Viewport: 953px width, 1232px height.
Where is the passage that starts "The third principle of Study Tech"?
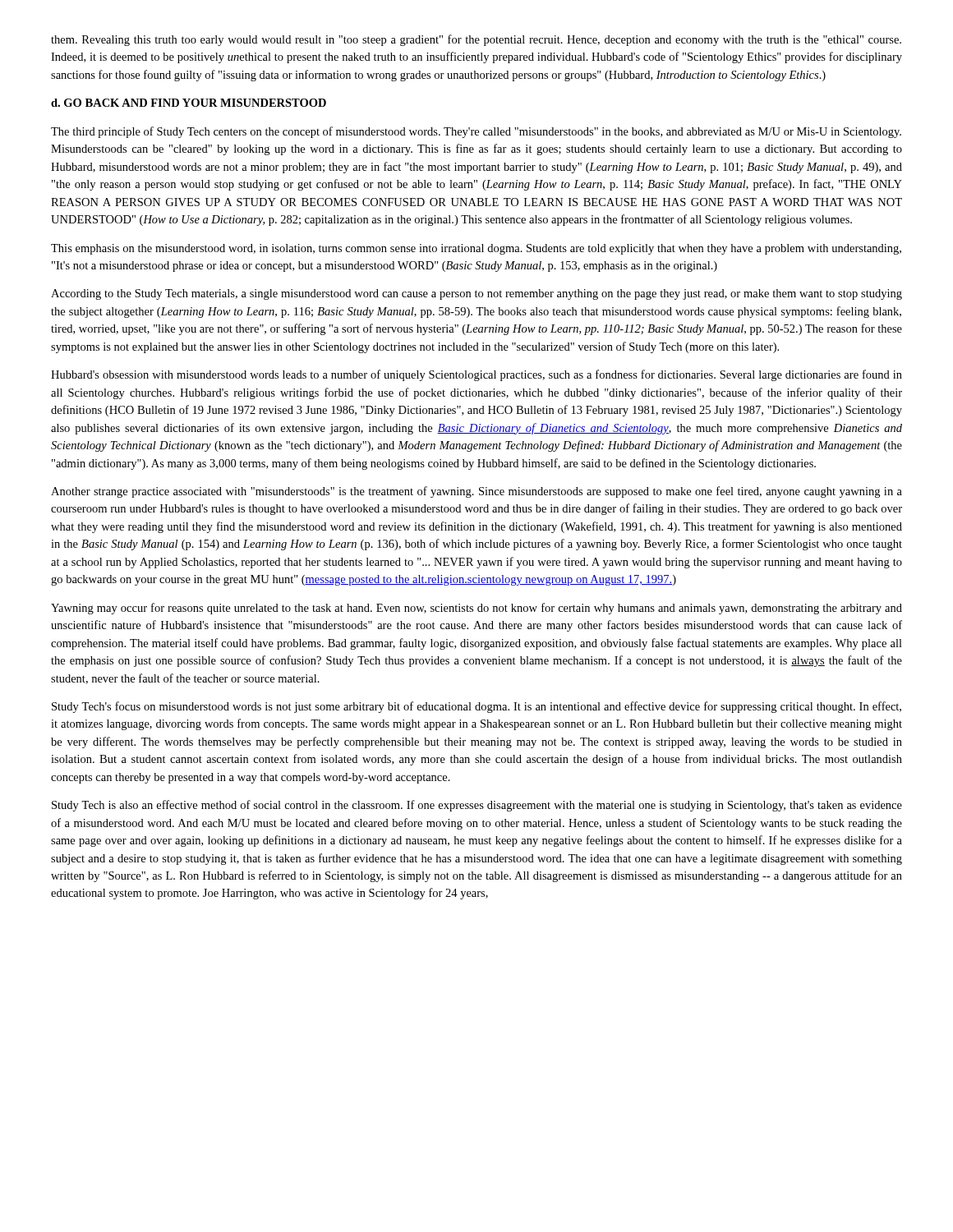click(x=476, y=176)
